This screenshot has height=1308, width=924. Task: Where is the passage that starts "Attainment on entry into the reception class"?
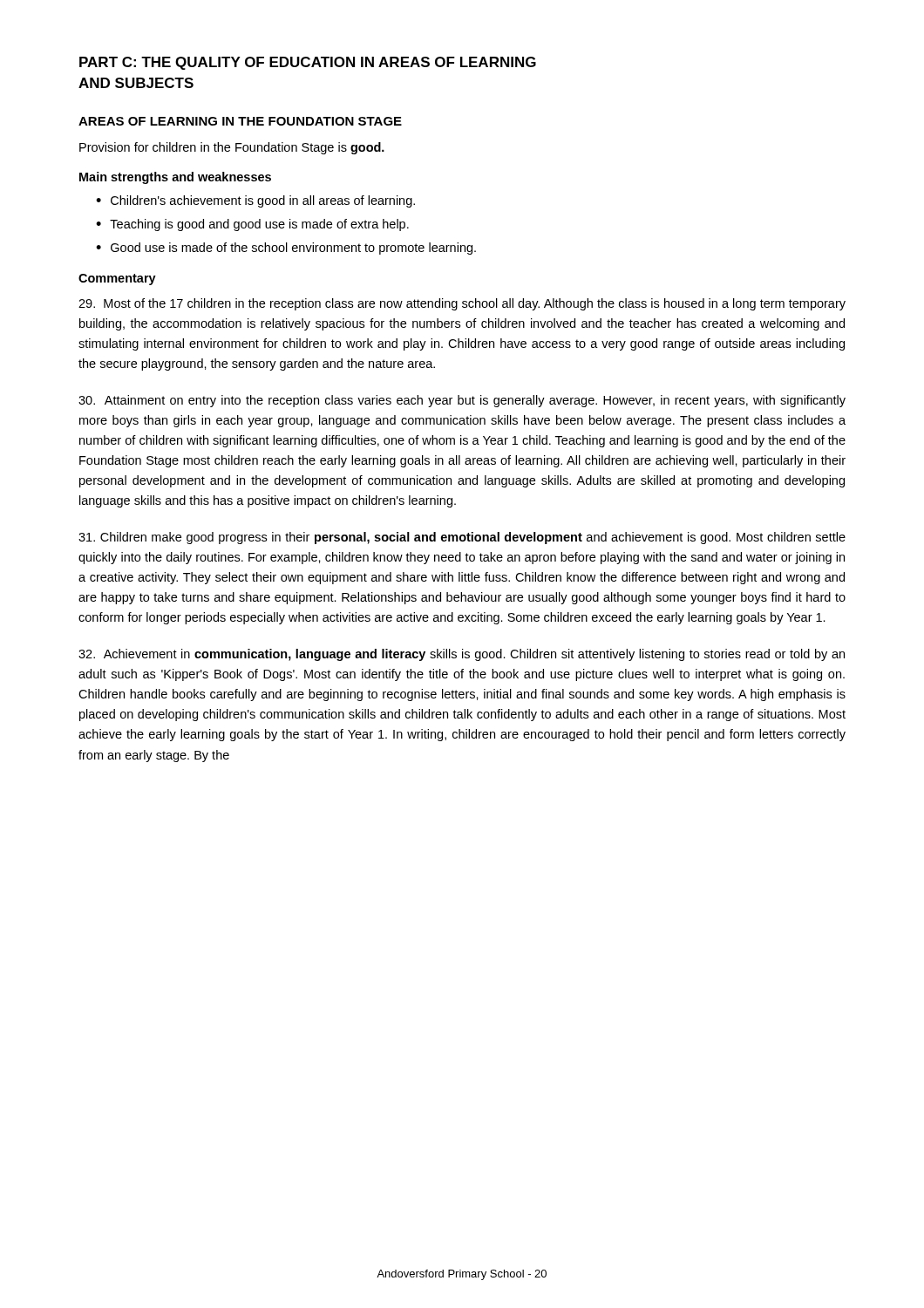(x=462, y=450)
